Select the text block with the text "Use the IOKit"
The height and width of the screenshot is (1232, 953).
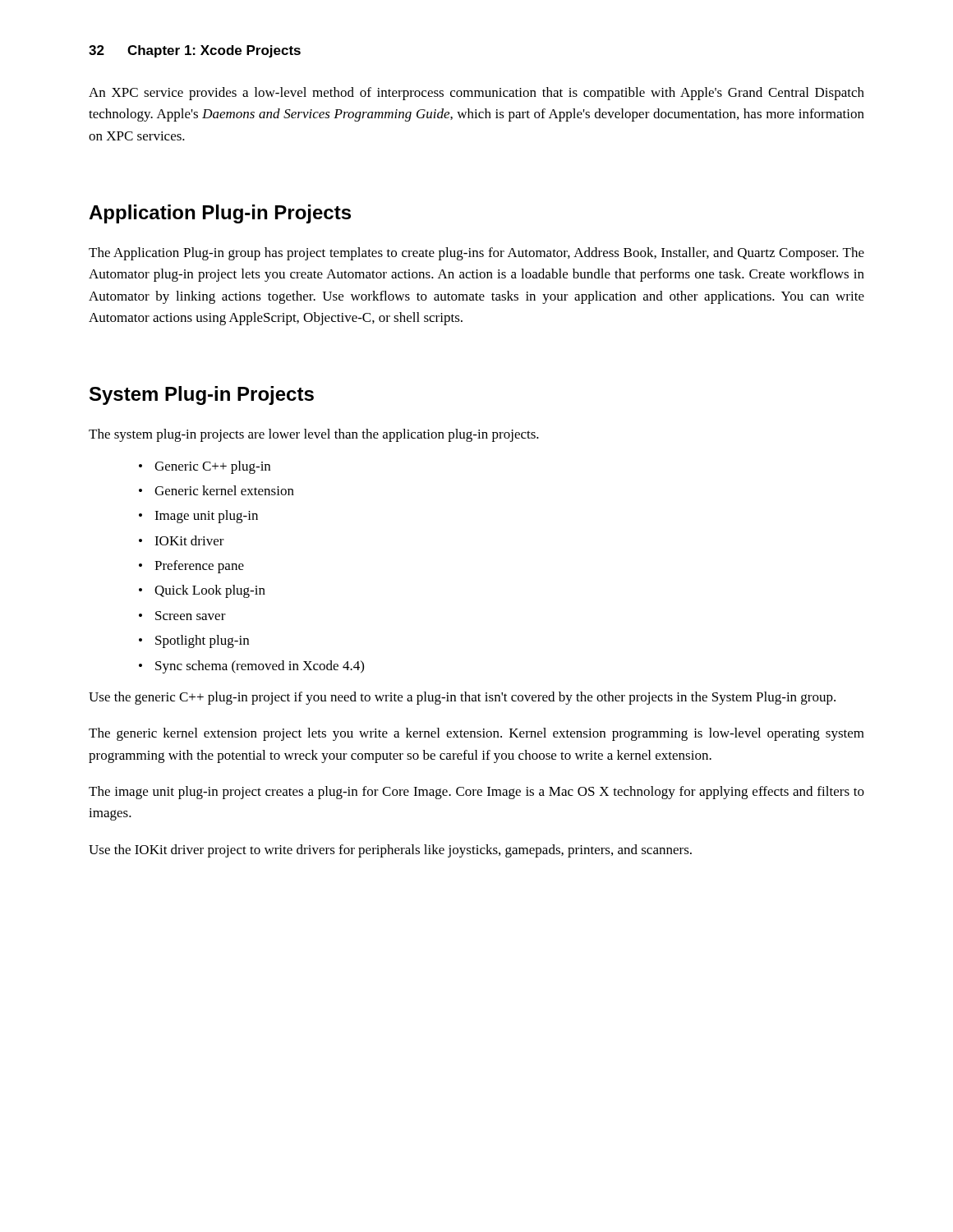tap(391, 849)
